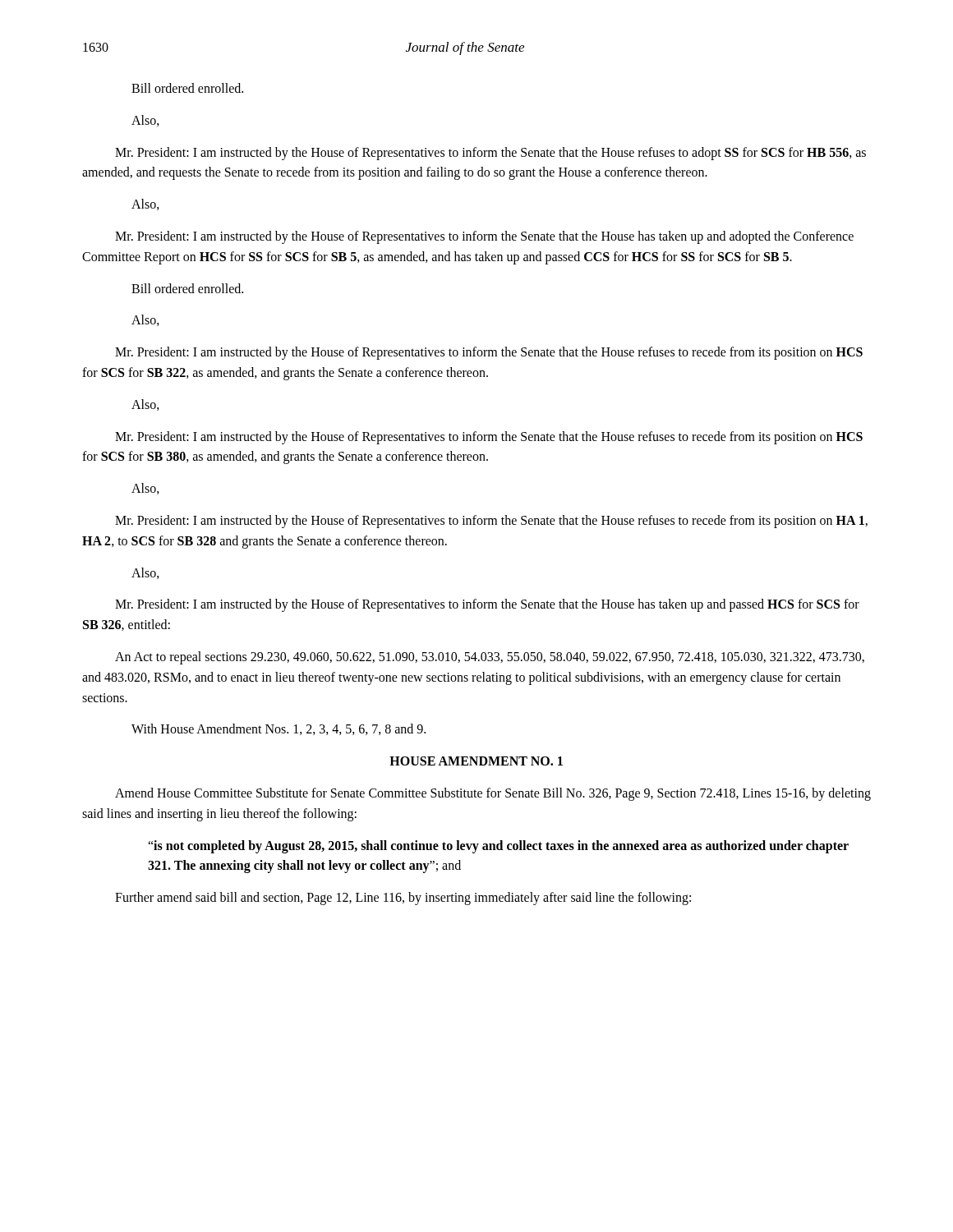Screen dimensions: 1232x953
Task: Locate the block of text that opens with "An Act to"
Action: coord(474,677)
